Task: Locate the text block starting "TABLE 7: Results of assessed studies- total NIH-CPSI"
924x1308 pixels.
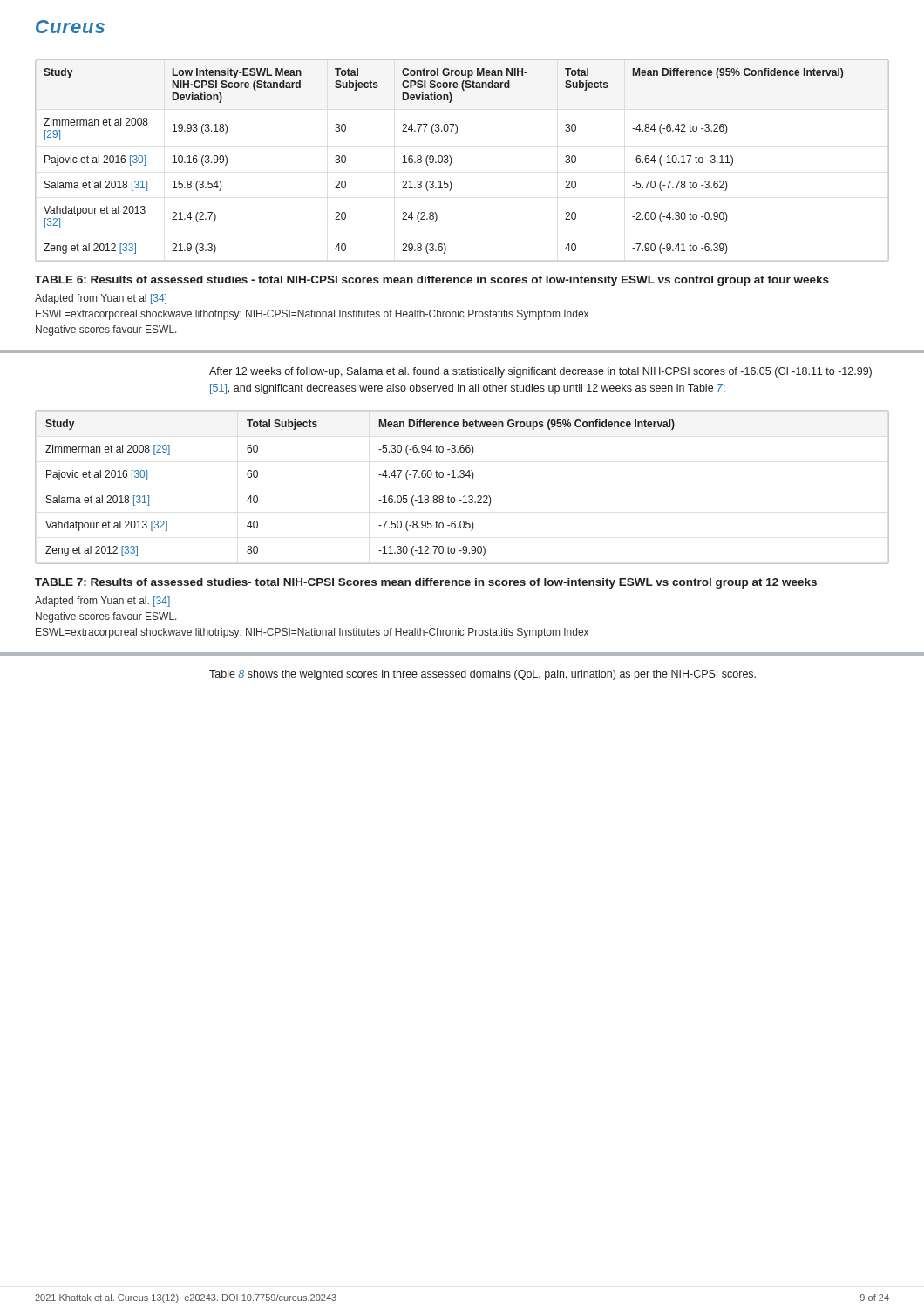Action: (426, 582)
